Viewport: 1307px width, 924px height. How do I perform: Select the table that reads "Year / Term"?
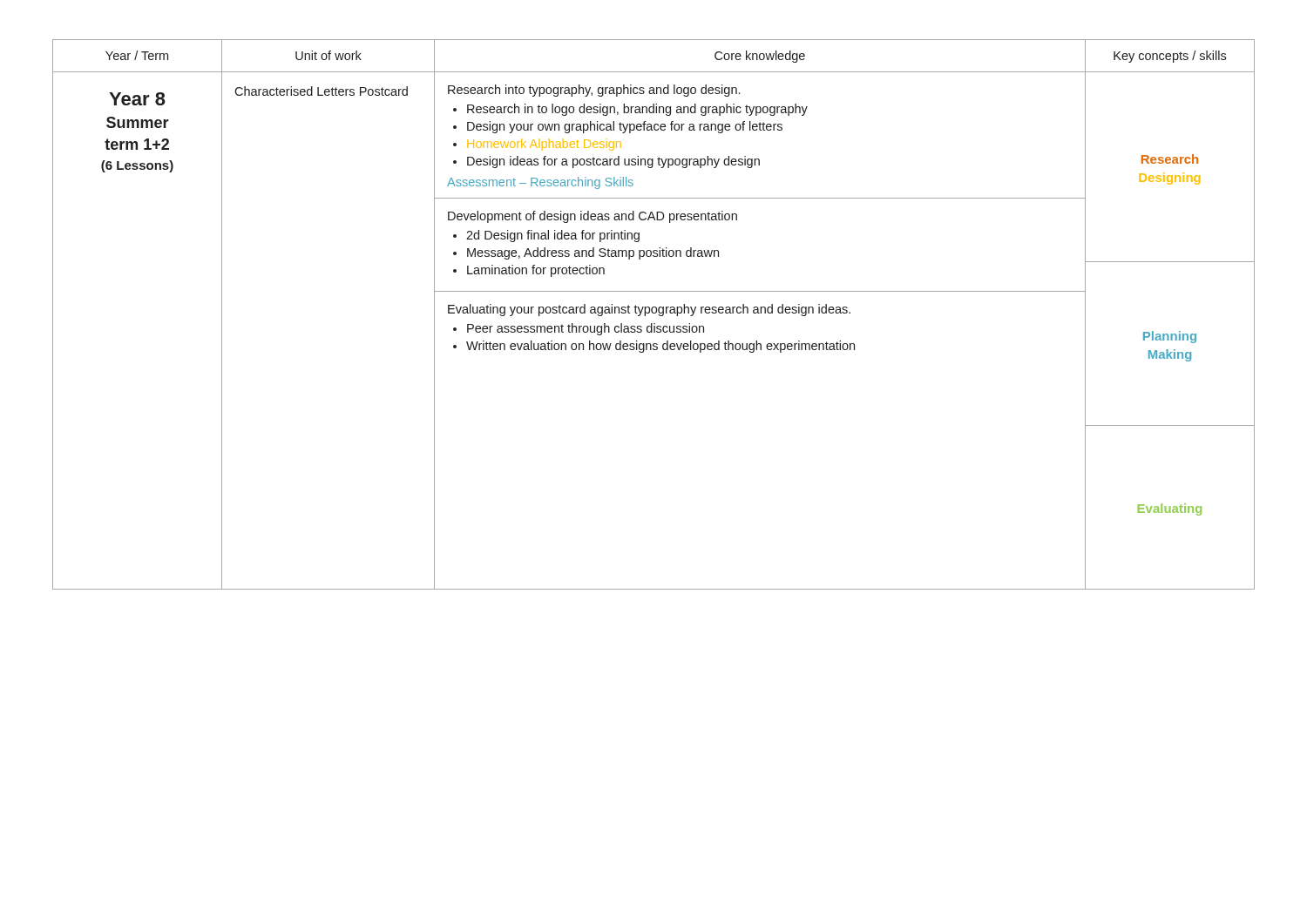click(x=654, y=314)
